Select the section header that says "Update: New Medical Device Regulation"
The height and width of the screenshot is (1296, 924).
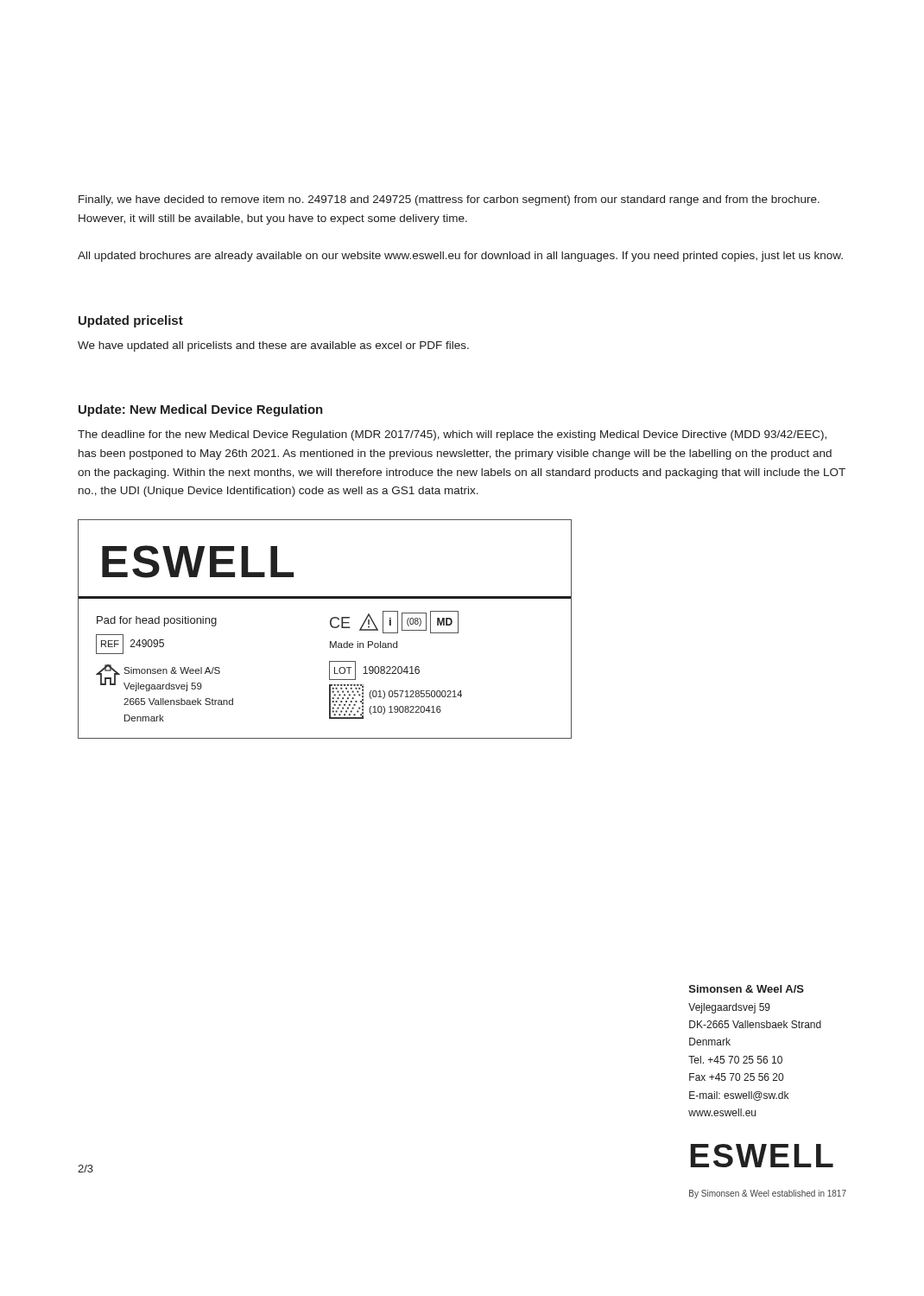tap(200, 409)
